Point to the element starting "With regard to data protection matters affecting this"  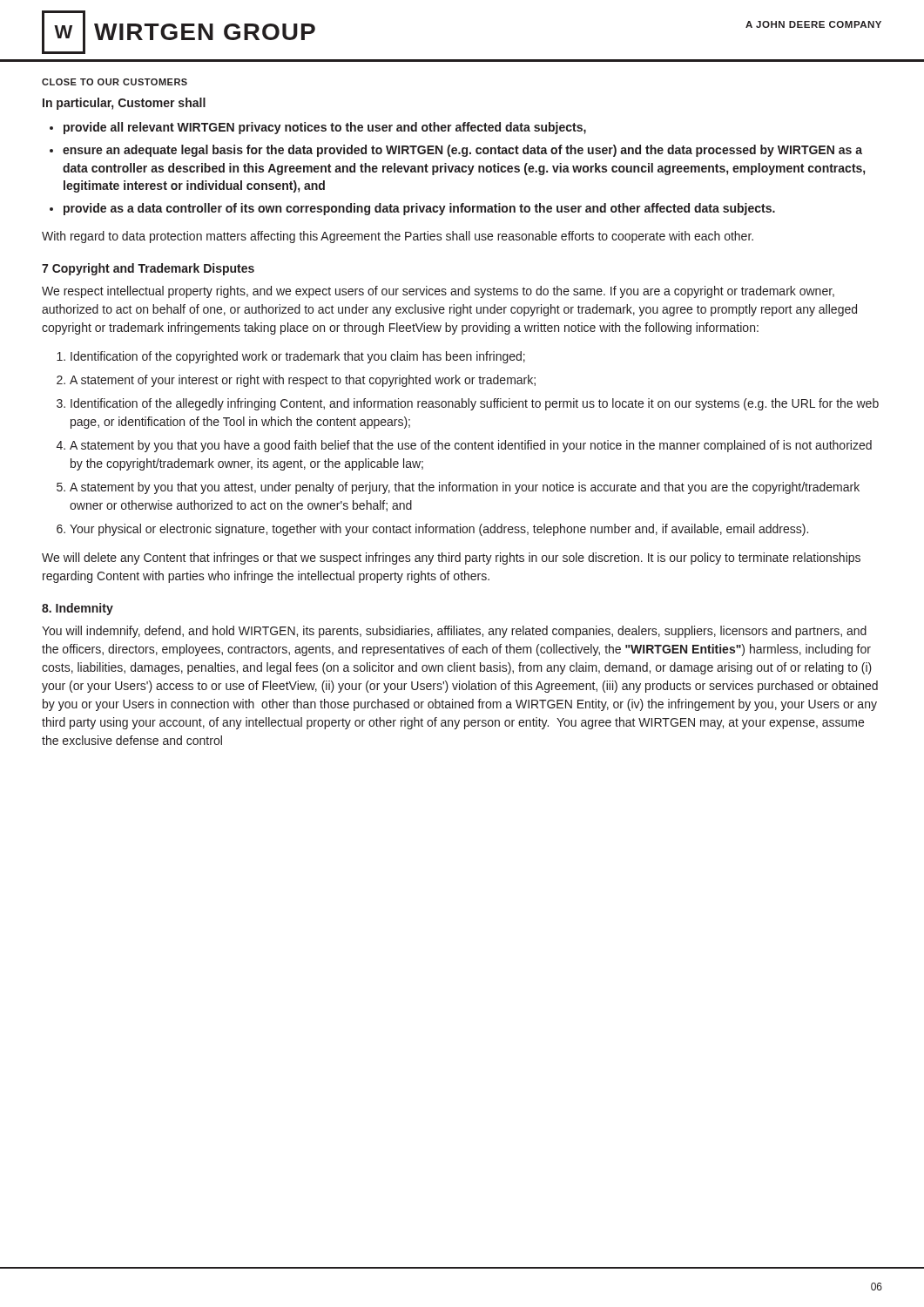click(x=398, y=237)
